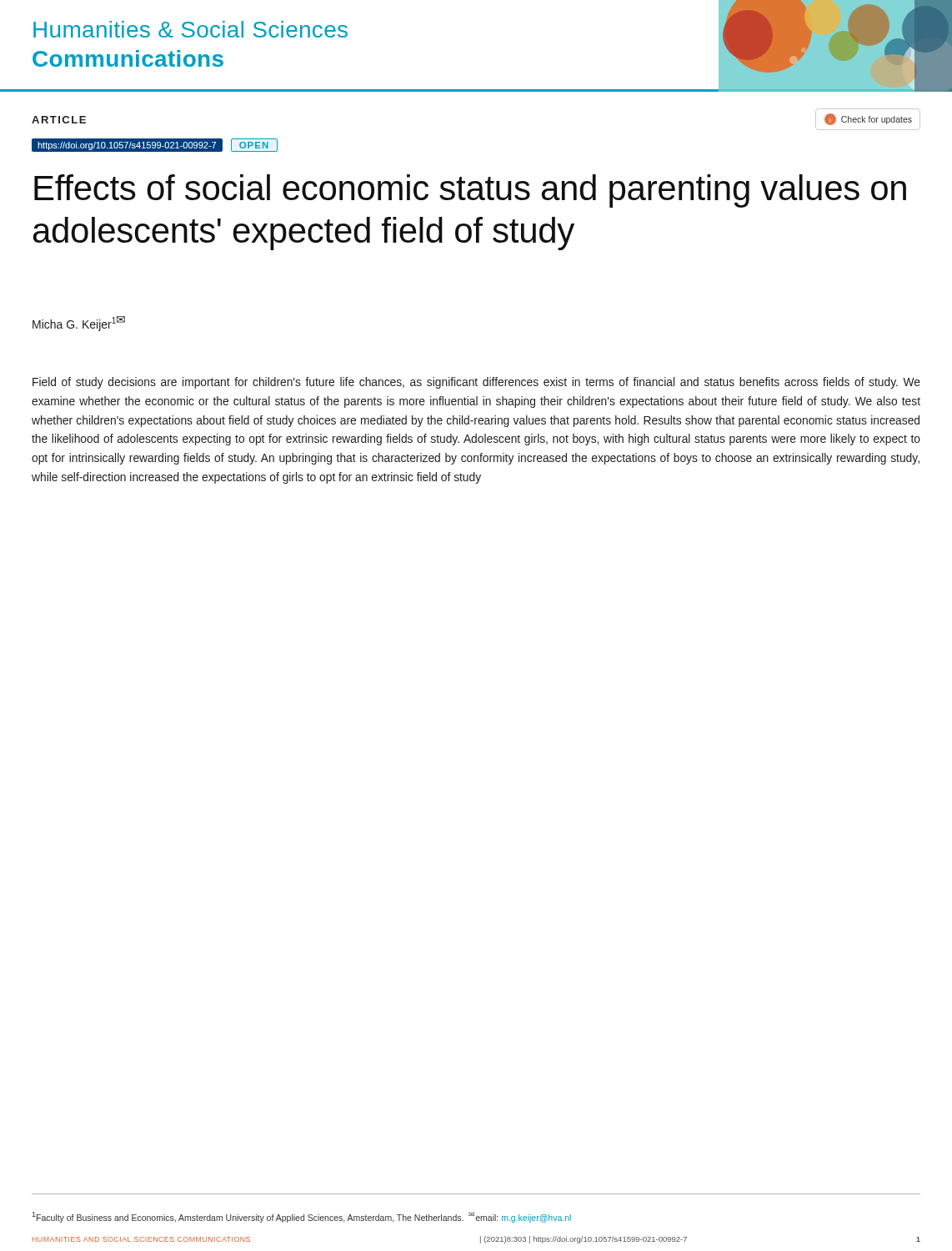Click on the region starting "Effects of social economic status and"

[x=470, y=209]
